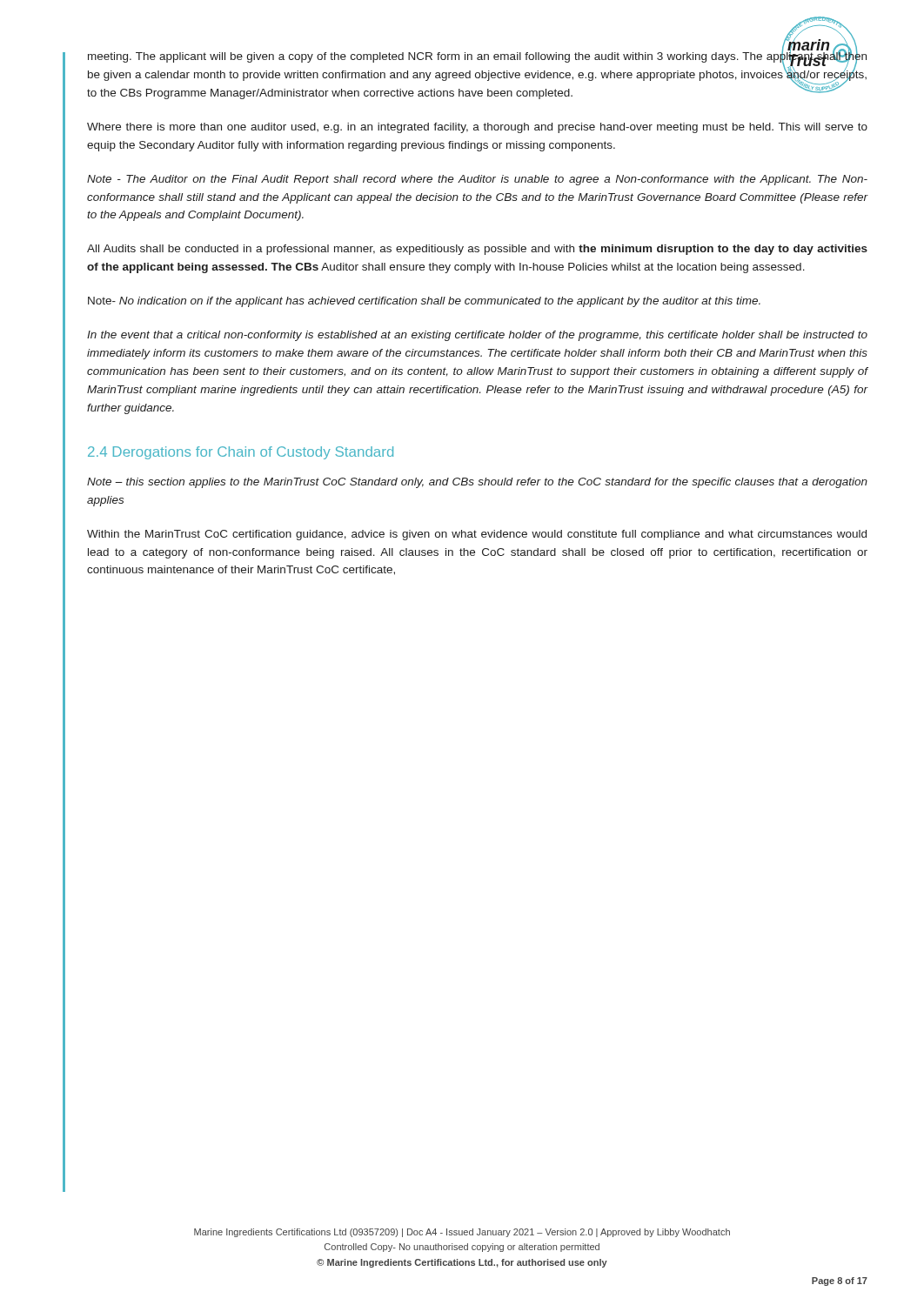This screenshot has height=1305, width=924.
Task: Point to the block starting "Note- No indication on if the applicant"
Action: pos(424,301)
